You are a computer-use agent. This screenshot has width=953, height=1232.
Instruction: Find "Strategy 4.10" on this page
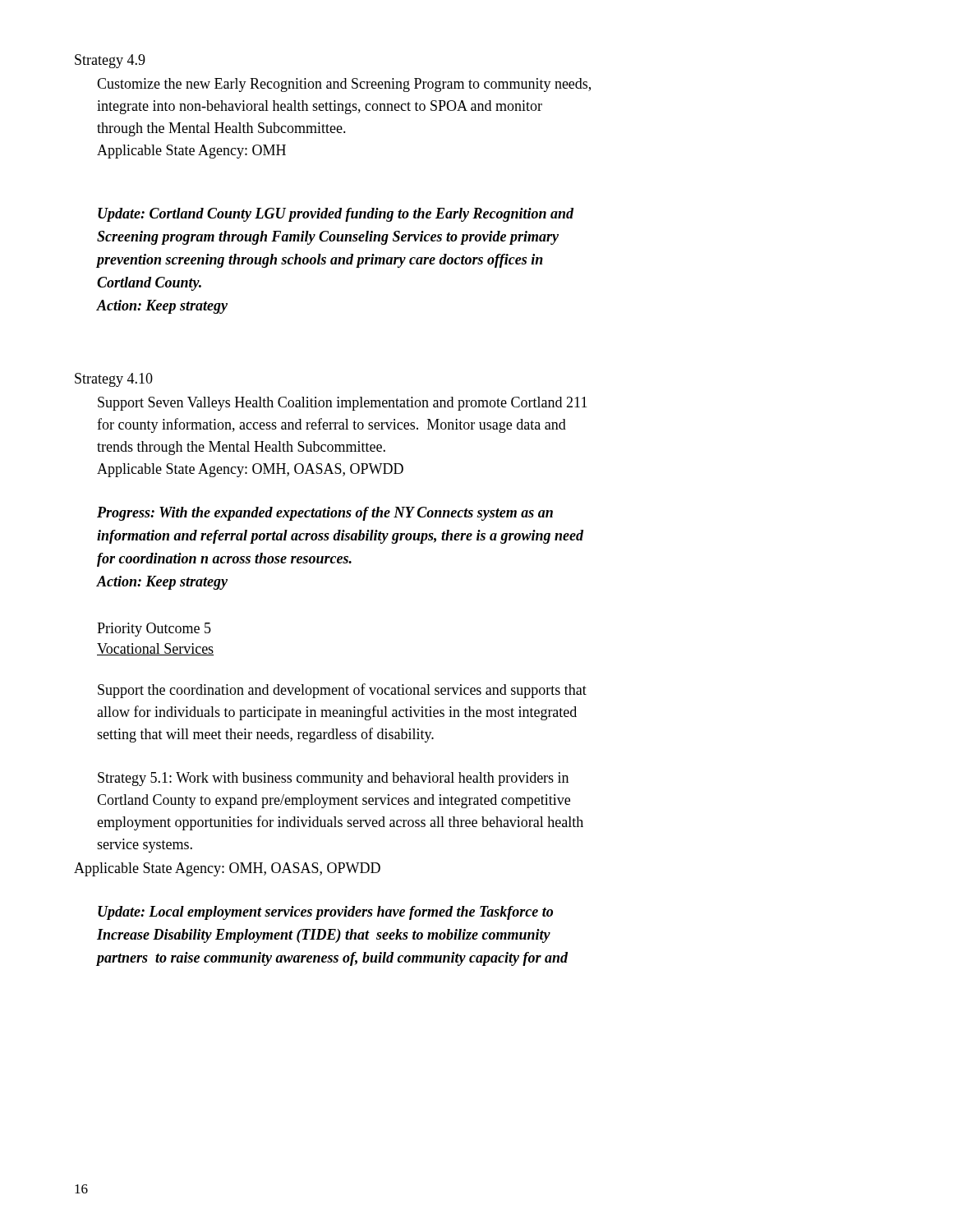tap(113, 379)
